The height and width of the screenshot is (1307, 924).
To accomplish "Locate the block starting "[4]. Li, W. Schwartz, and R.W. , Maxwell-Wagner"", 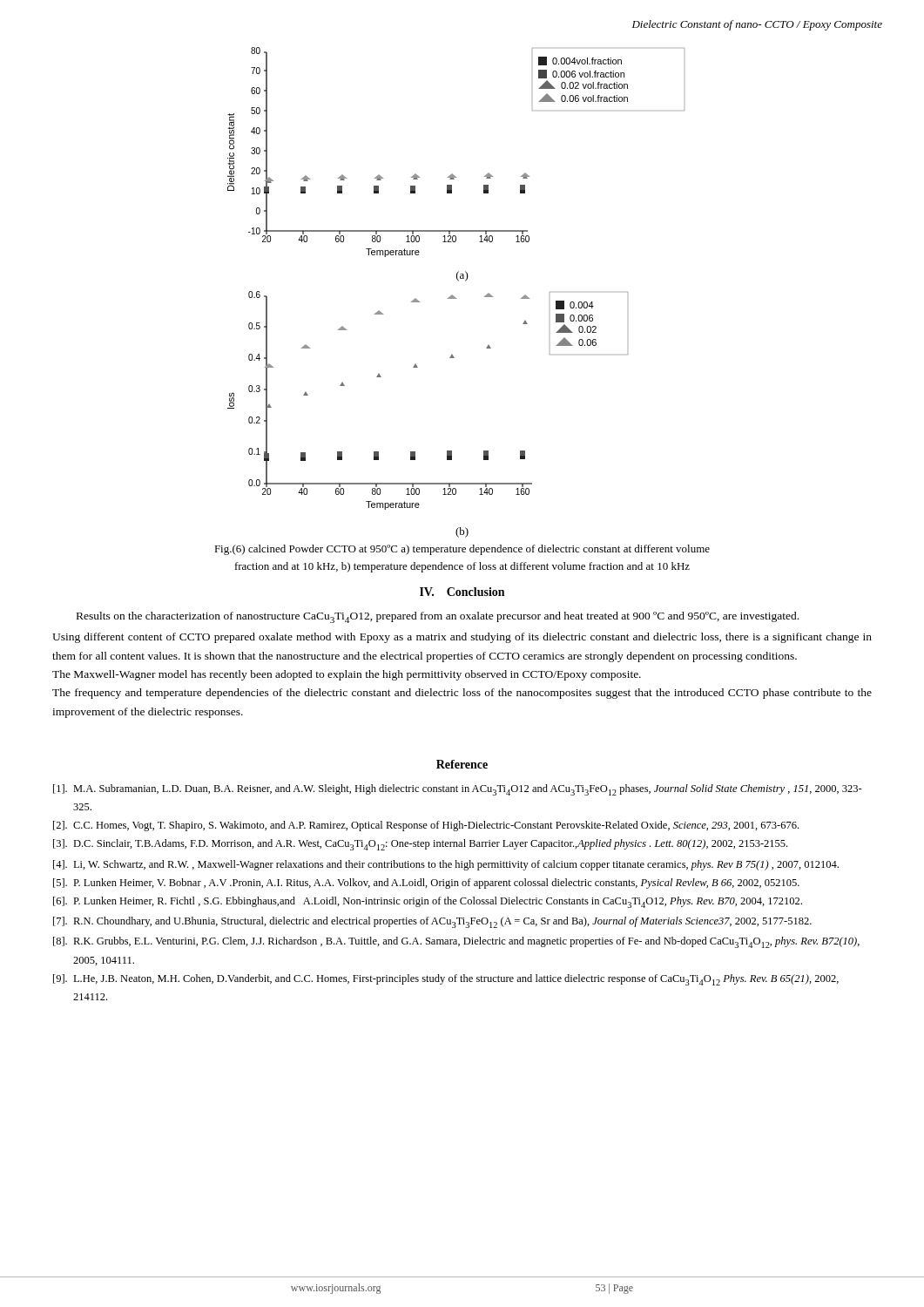I will point(456,864).
